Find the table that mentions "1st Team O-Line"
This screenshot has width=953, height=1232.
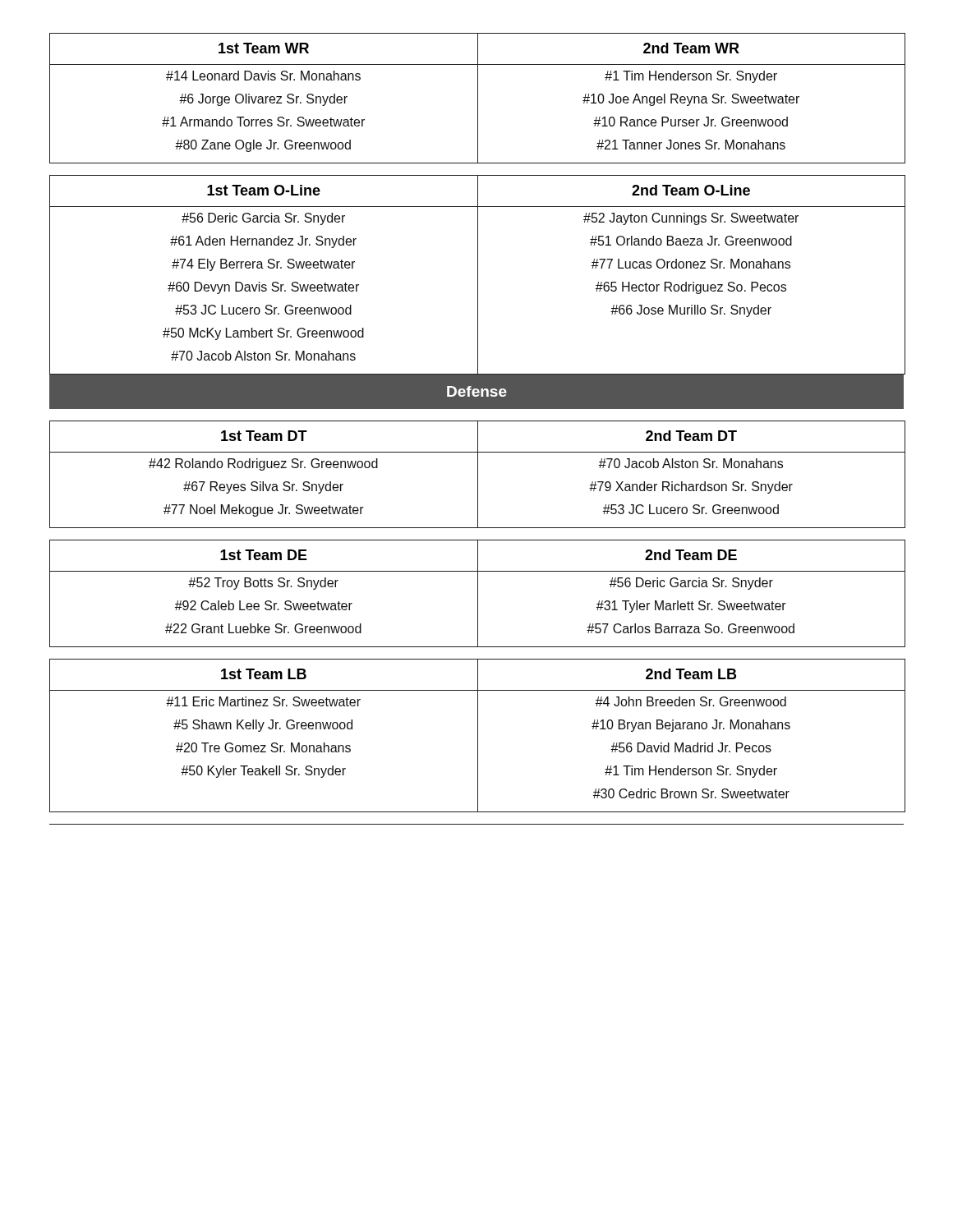tap(476, 275)
